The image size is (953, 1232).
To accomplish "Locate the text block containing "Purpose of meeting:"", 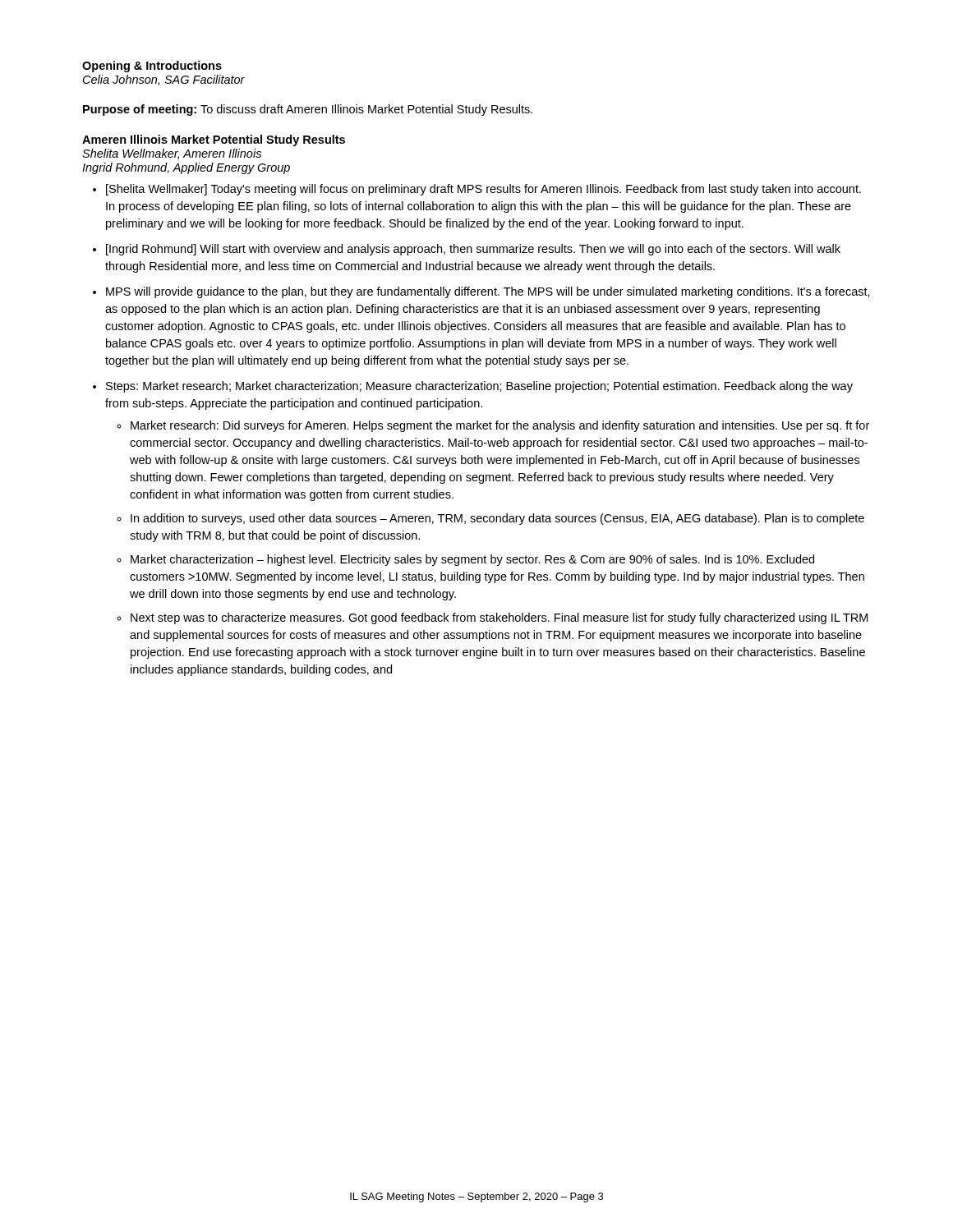I will tap(308, 109).
